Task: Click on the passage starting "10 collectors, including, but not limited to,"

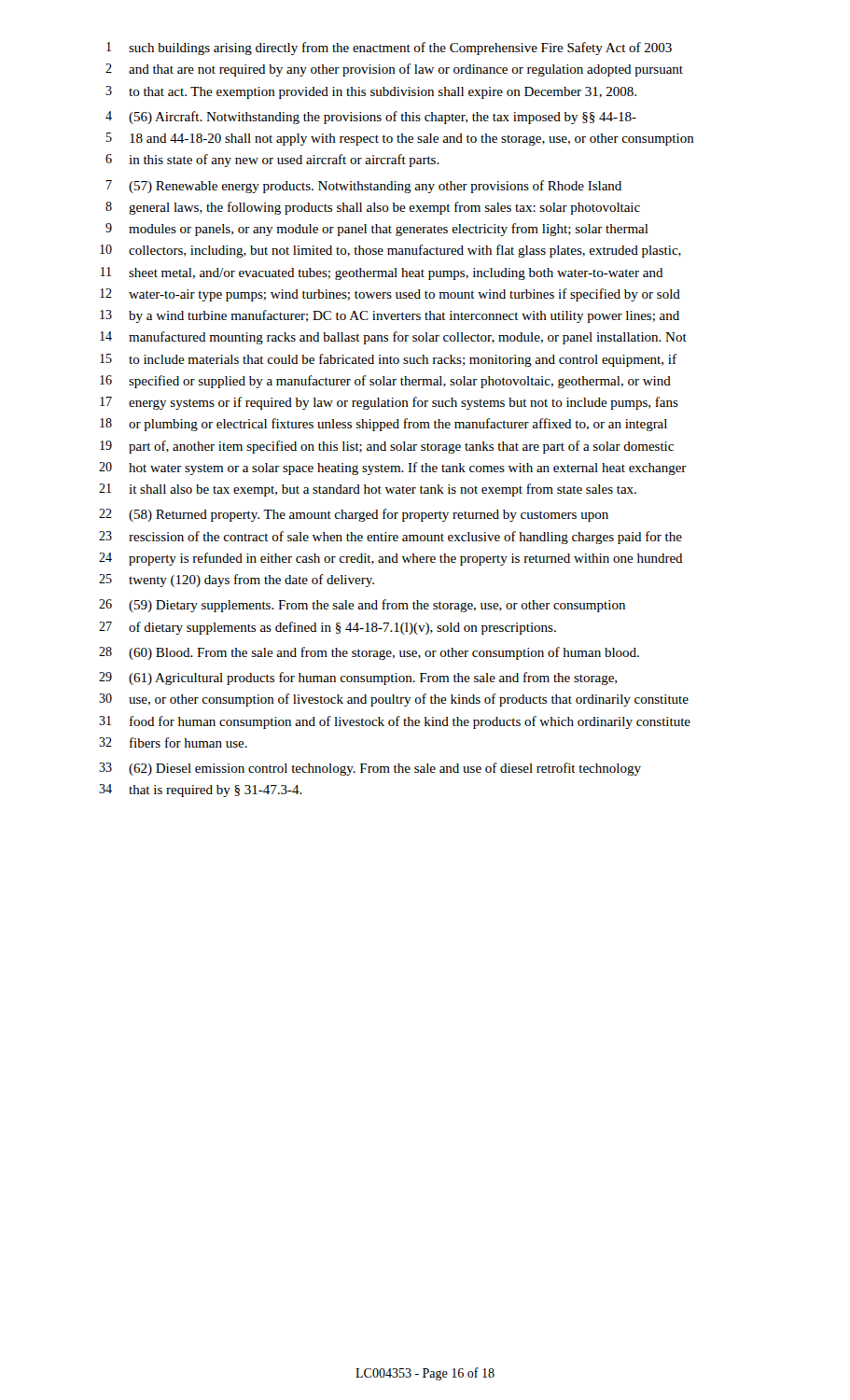Action: coord(434,251)
